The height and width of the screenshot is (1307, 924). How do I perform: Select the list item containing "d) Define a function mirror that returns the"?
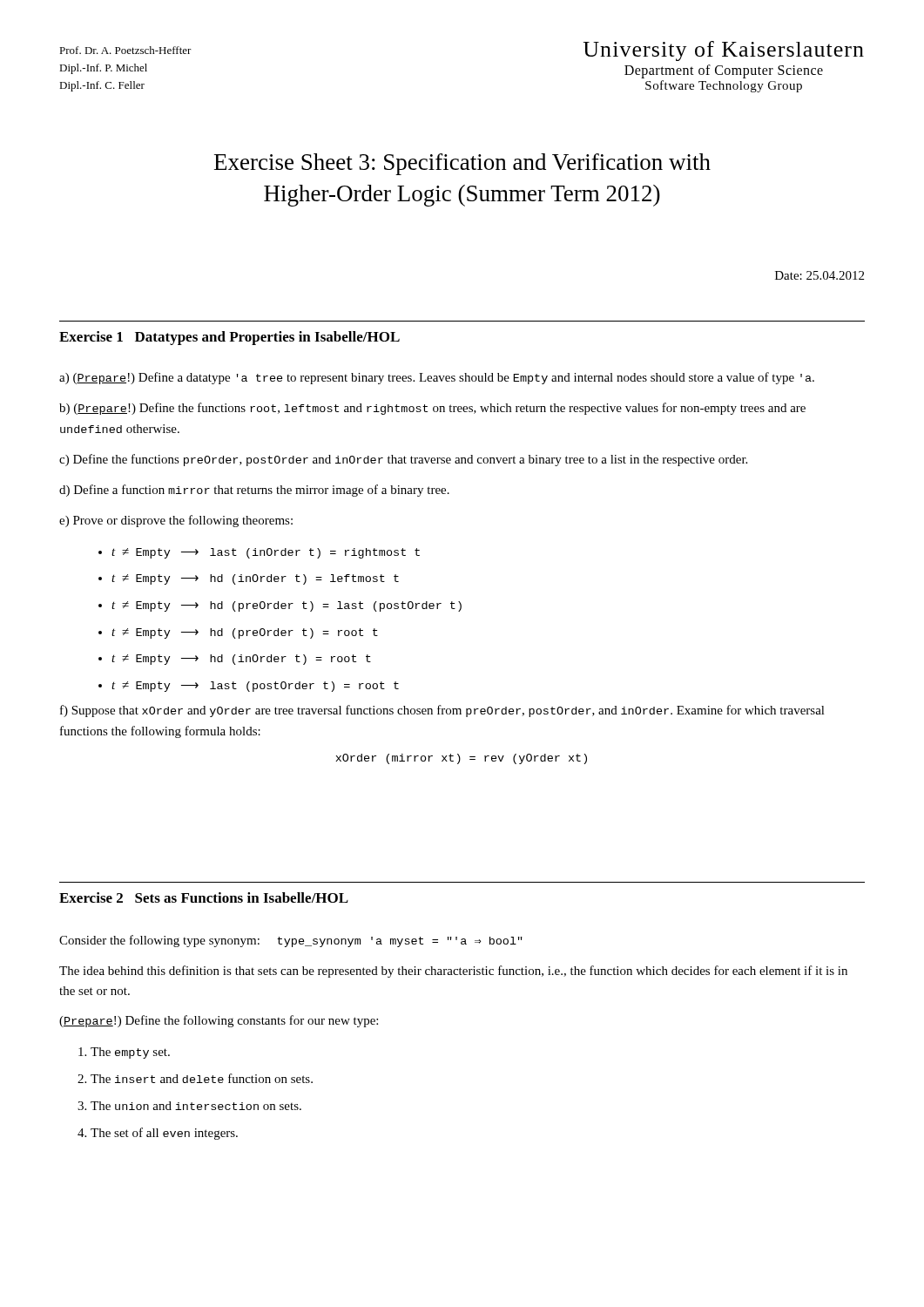[x=255, y=490]
